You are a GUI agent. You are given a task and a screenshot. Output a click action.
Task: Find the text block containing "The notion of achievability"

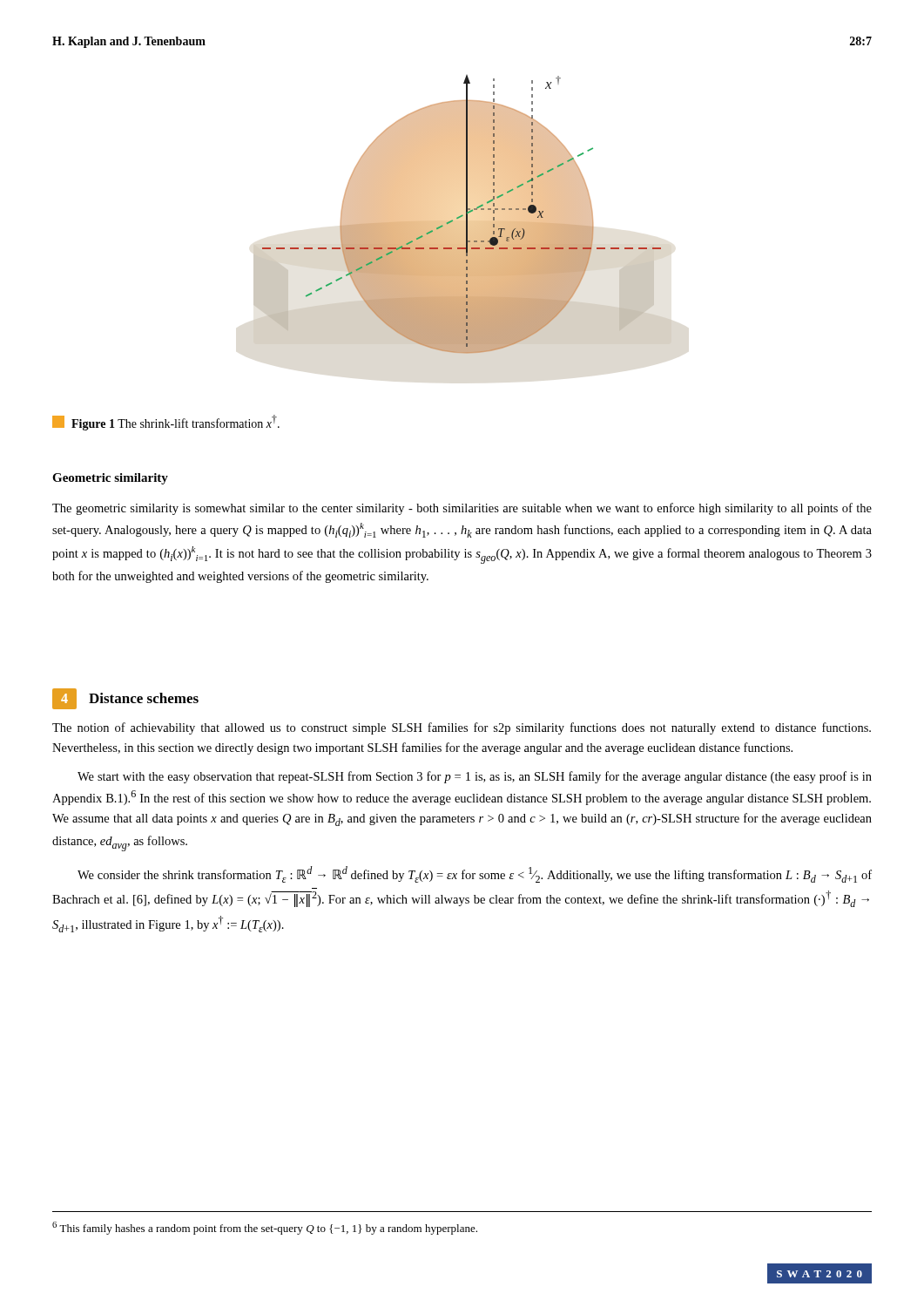point(462,828)
